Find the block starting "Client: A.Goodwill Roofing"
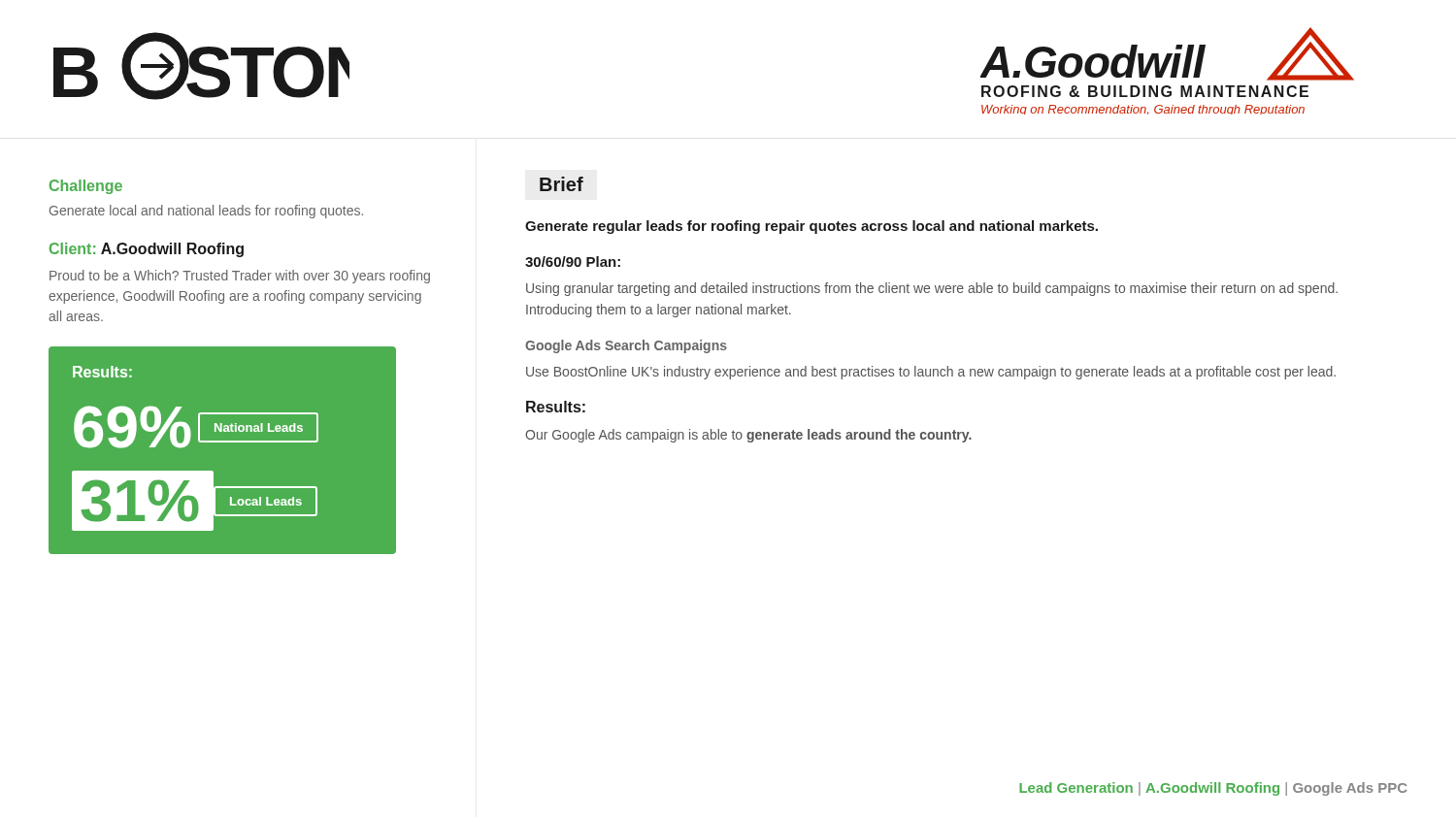This screenshot has height=819, width=1456. (x=147, y=249)
